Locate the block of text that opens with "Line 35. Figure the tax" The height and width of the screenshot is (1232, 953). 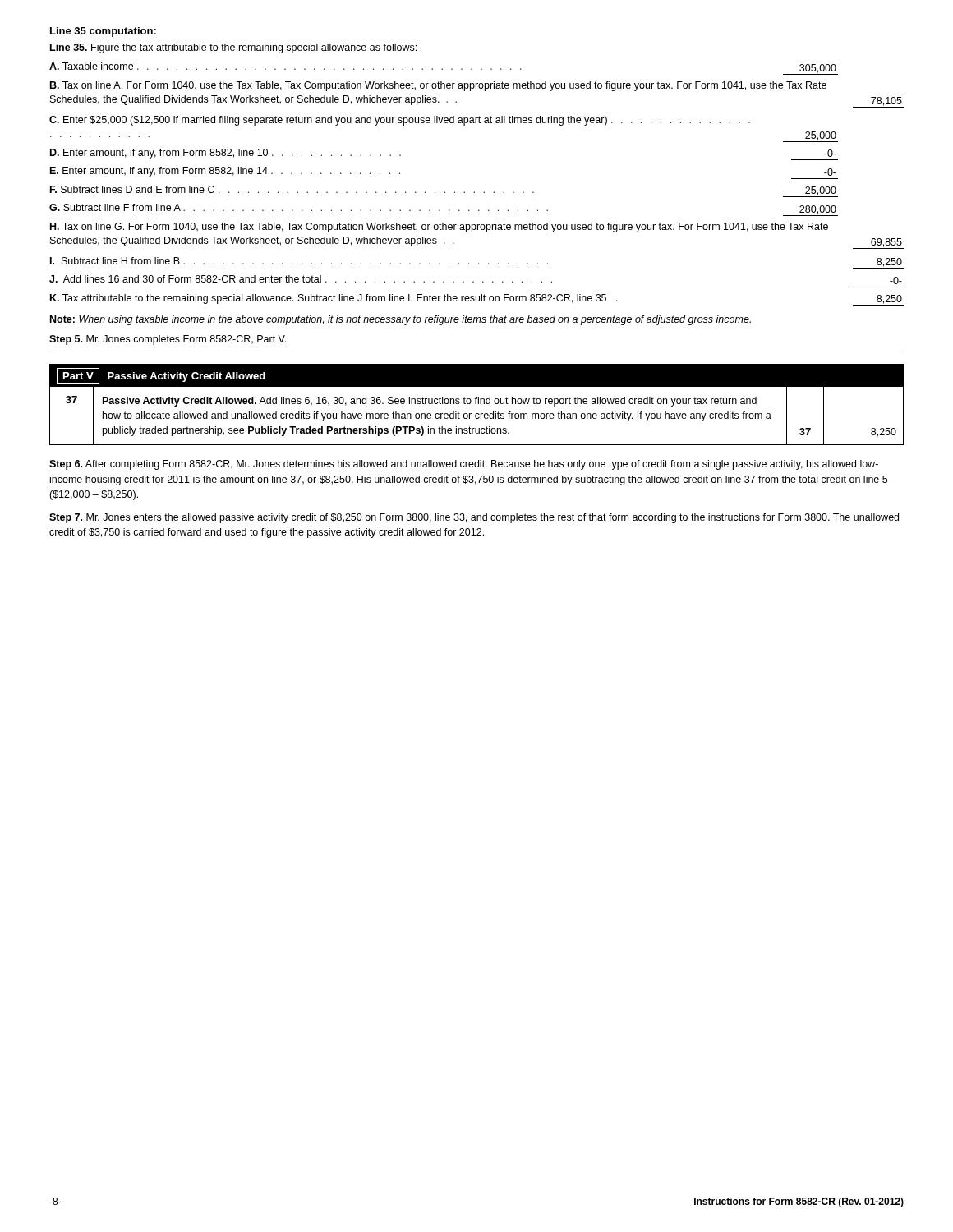tap(233, 48)
